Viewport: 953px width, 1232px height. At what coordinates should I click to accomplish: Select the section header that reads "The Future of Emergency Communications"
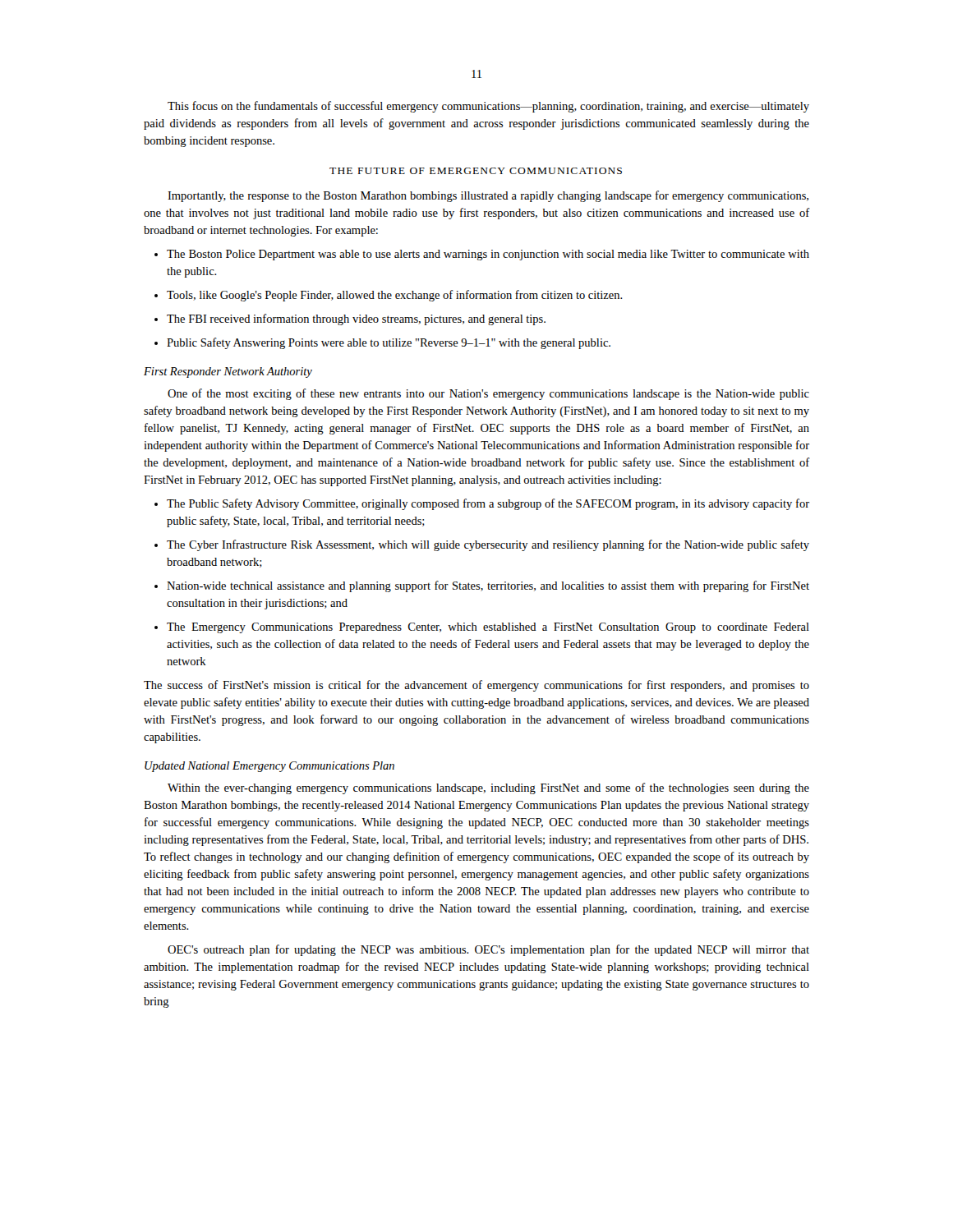click(476, 171)
